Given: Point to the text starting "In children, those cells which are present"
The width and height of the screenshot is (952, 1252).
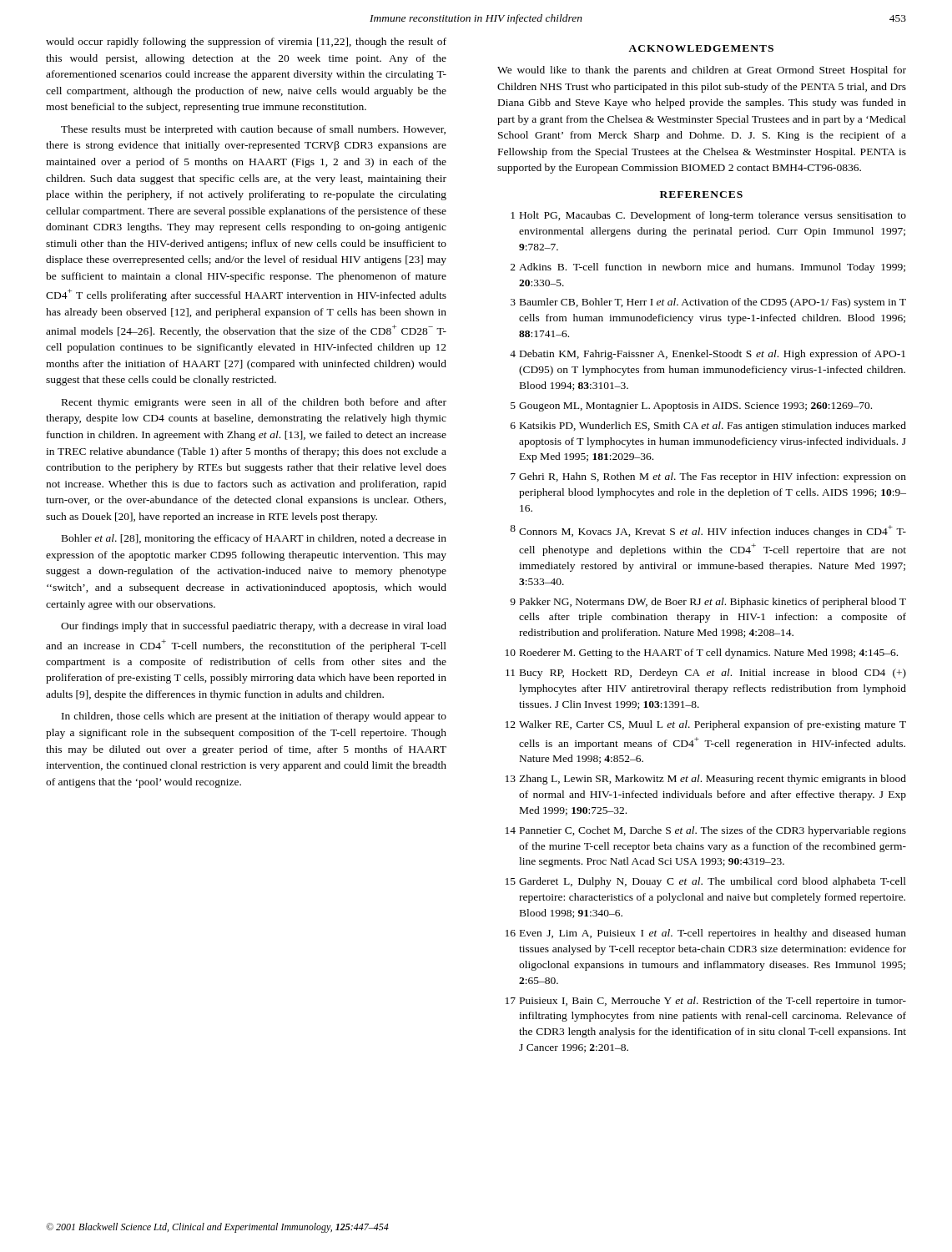Looking at the screenshot, I should coord(246,749).
